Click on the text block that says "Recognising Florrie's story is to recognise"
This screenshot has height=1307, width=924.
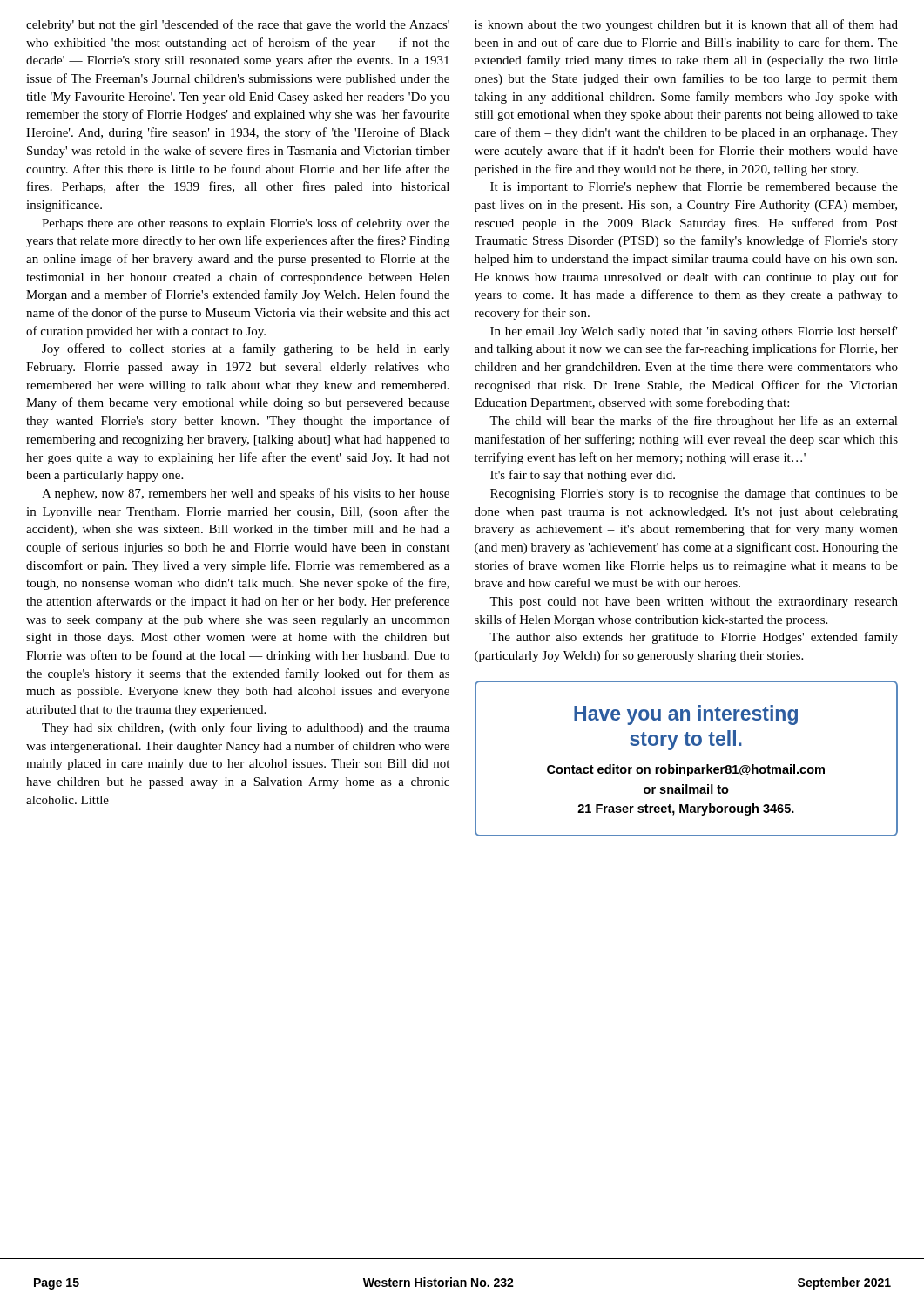coord(686,538)
